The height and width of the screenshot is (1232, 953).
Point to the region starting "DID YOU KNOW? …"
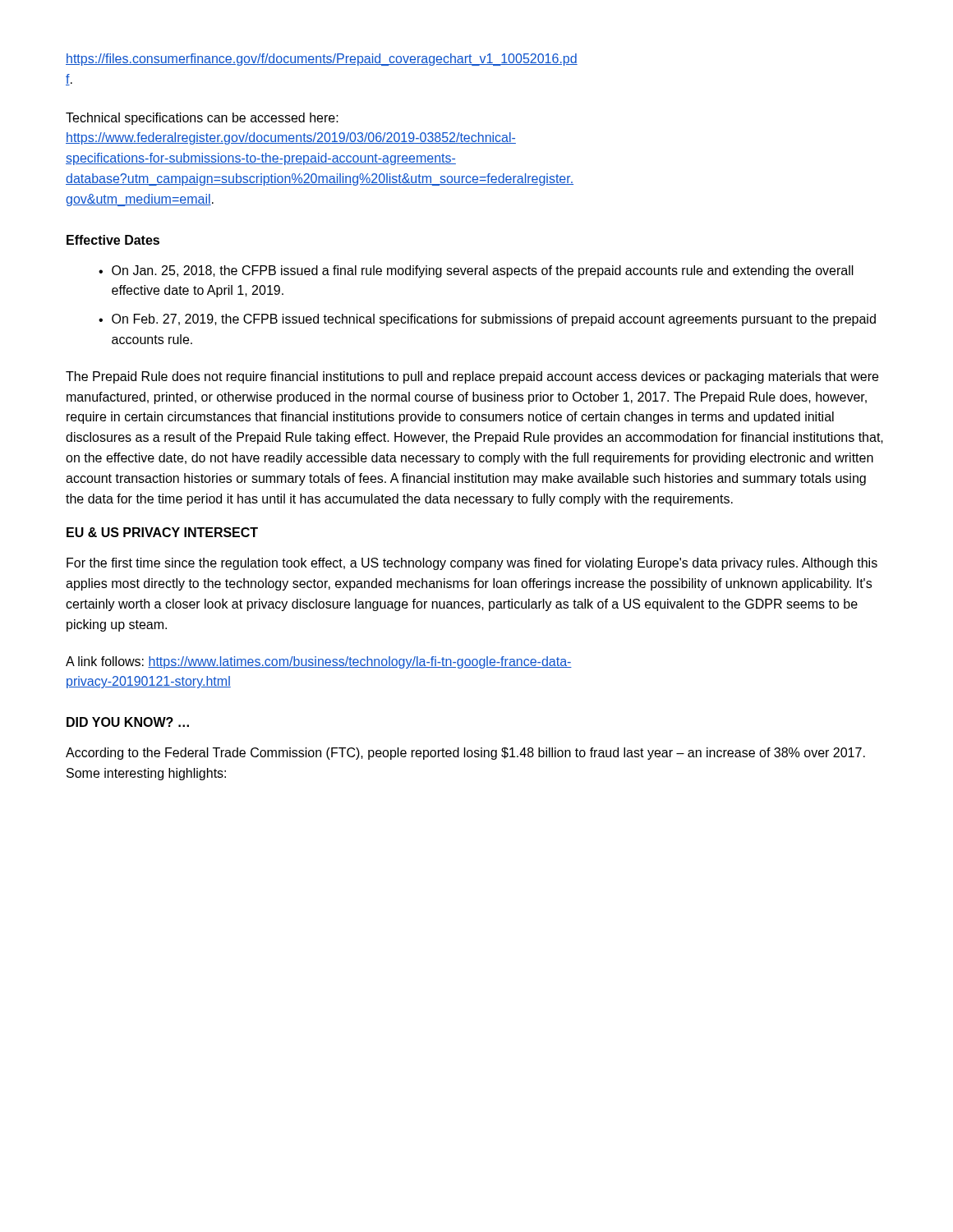[128, 723]
